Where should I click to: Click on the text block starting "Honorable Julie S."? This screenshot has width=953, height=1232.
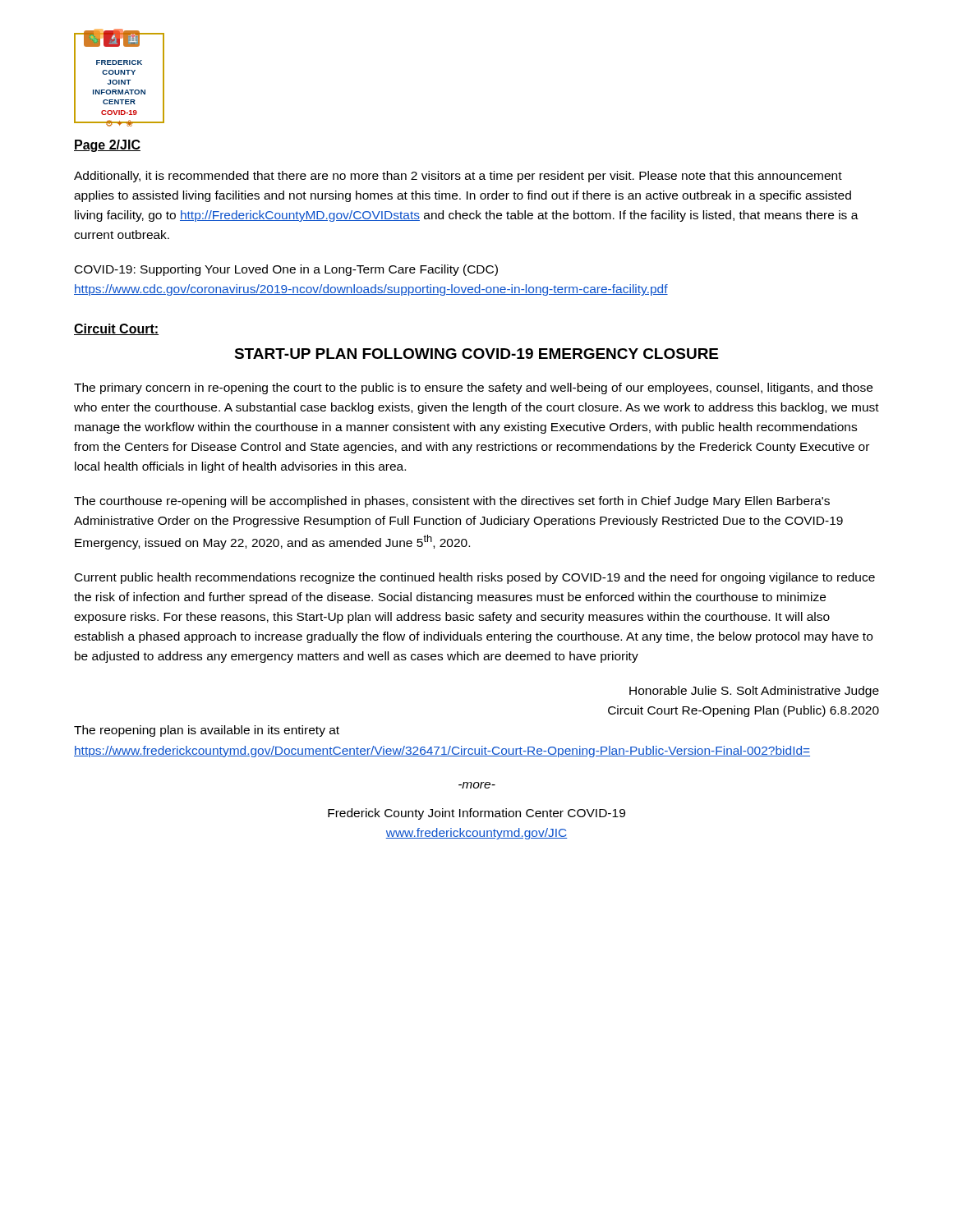coord(743,701)
